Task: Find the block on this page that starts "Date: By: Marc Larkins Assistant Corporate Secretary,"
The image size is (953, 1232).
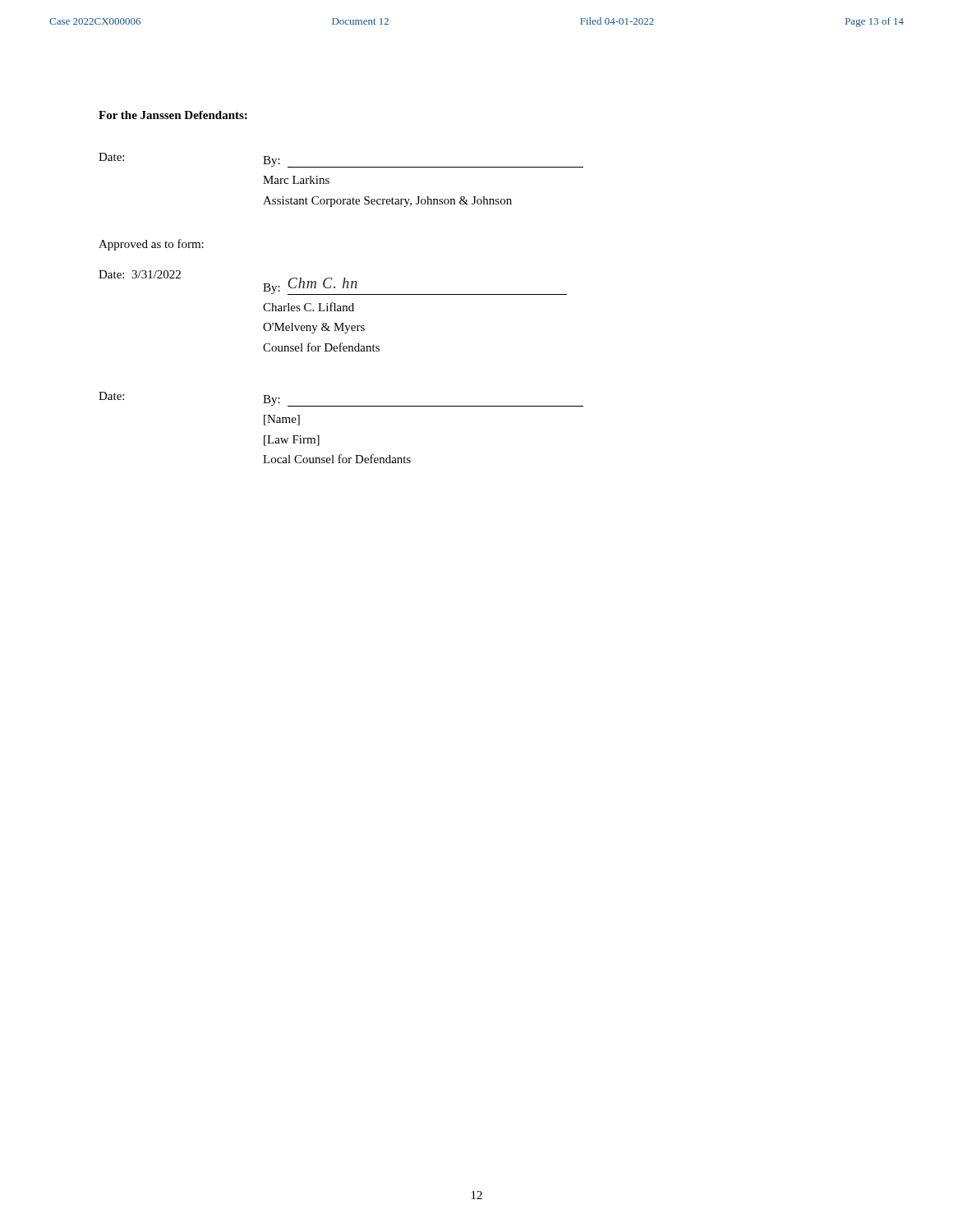Action: 106,160
